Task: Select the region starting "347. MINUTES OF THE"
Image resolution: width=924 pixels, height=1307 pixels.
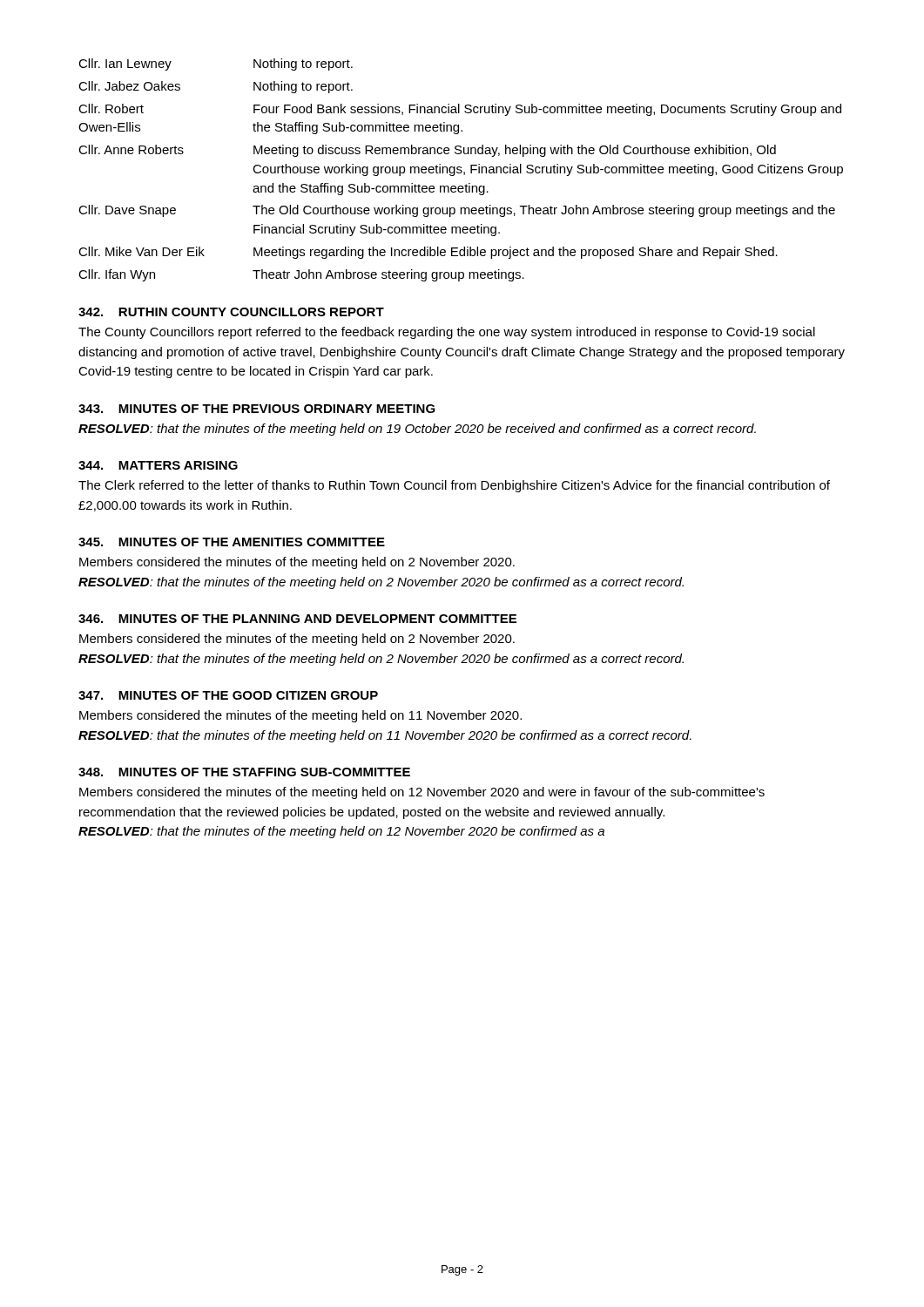Action: pyautogui.click(x=228, y=695)
